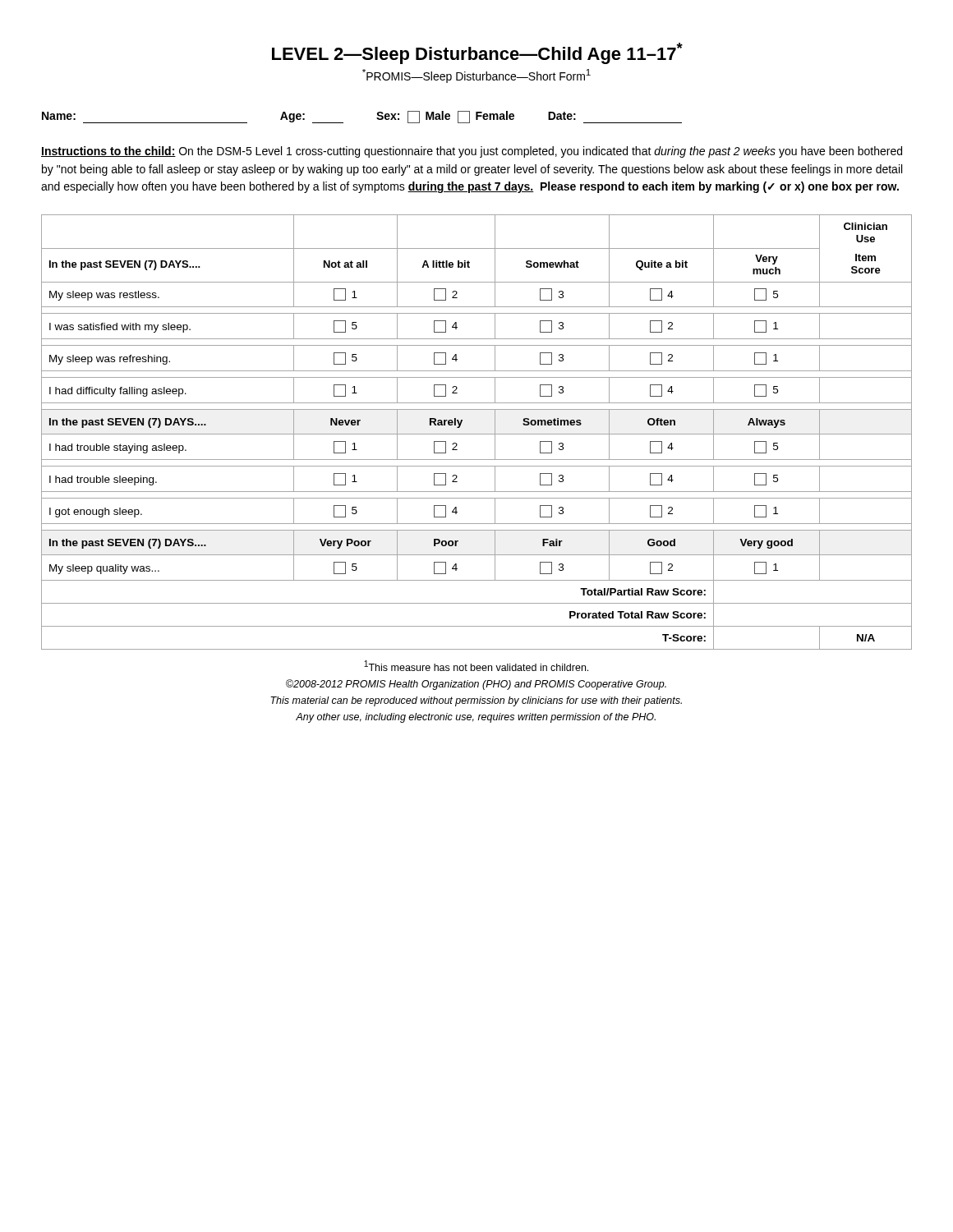Image resolution: width=953 pixels, height=1232 pixels.
Task: Locate the block of text that opens with "Instructions to the"
Action: coord(472,169)
